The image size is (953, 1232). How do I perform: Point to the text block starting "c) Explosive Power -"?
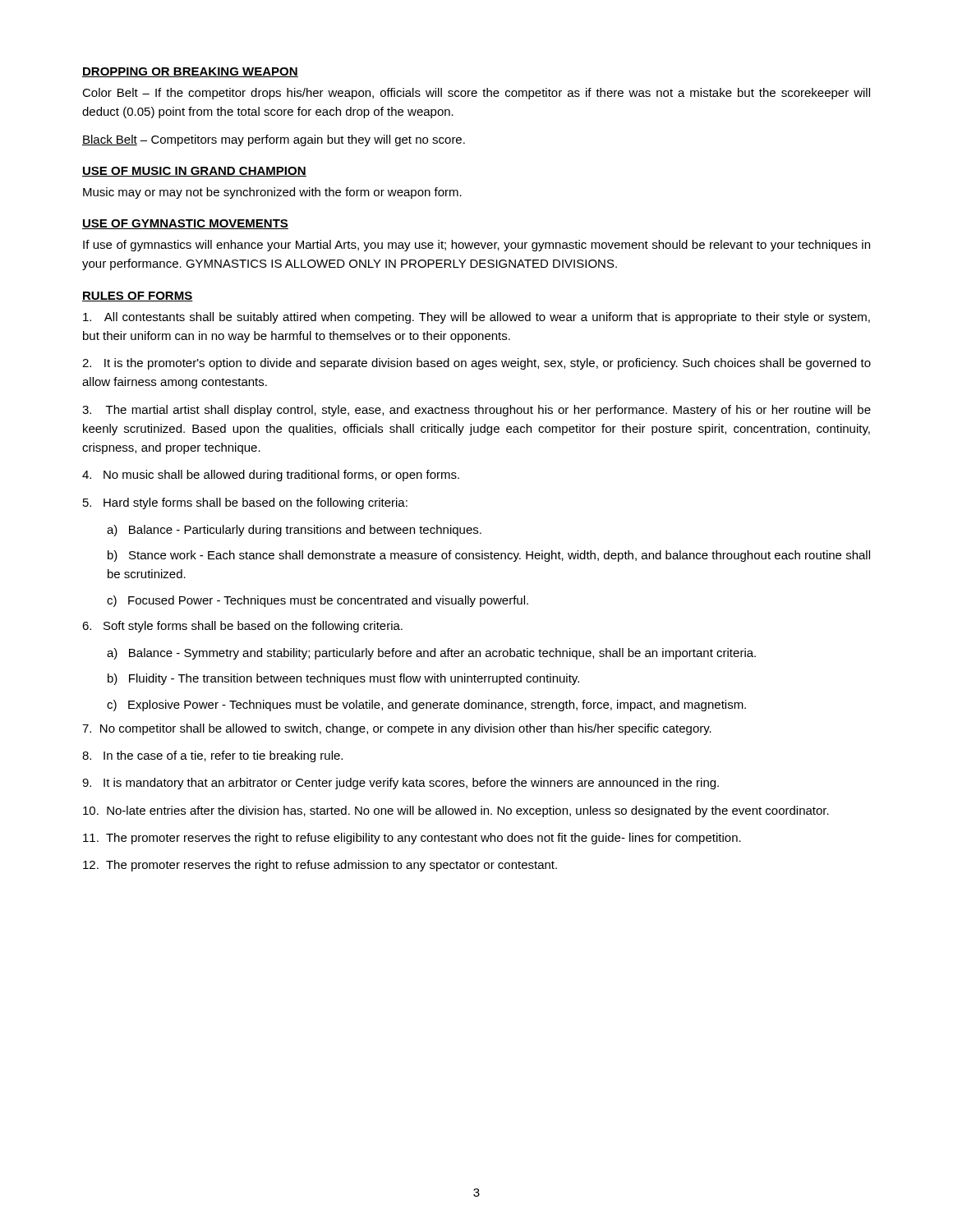pos(427,704)
